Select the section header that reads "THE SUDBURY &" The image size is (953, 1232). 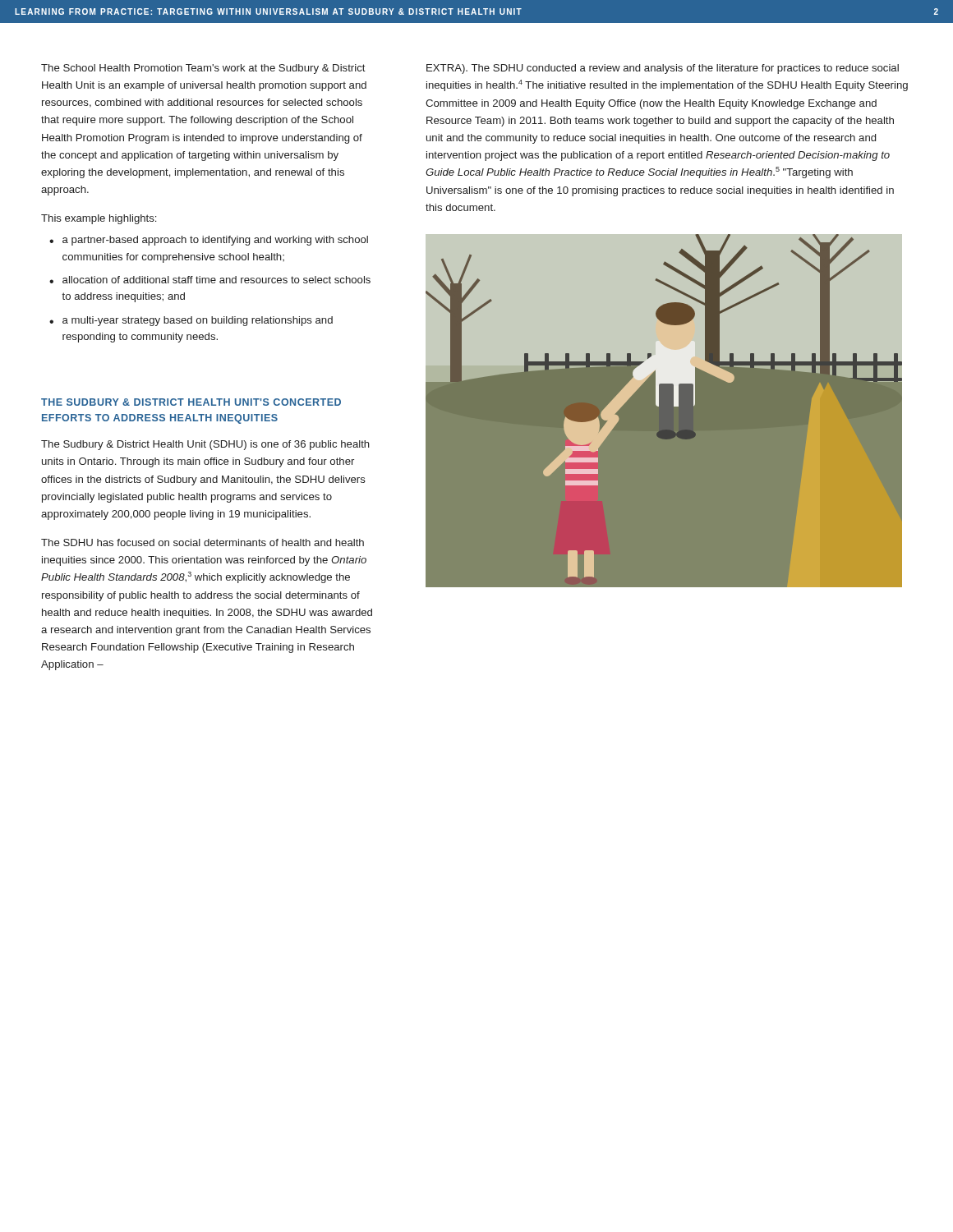pyautogui.click(x=191, y=410)
